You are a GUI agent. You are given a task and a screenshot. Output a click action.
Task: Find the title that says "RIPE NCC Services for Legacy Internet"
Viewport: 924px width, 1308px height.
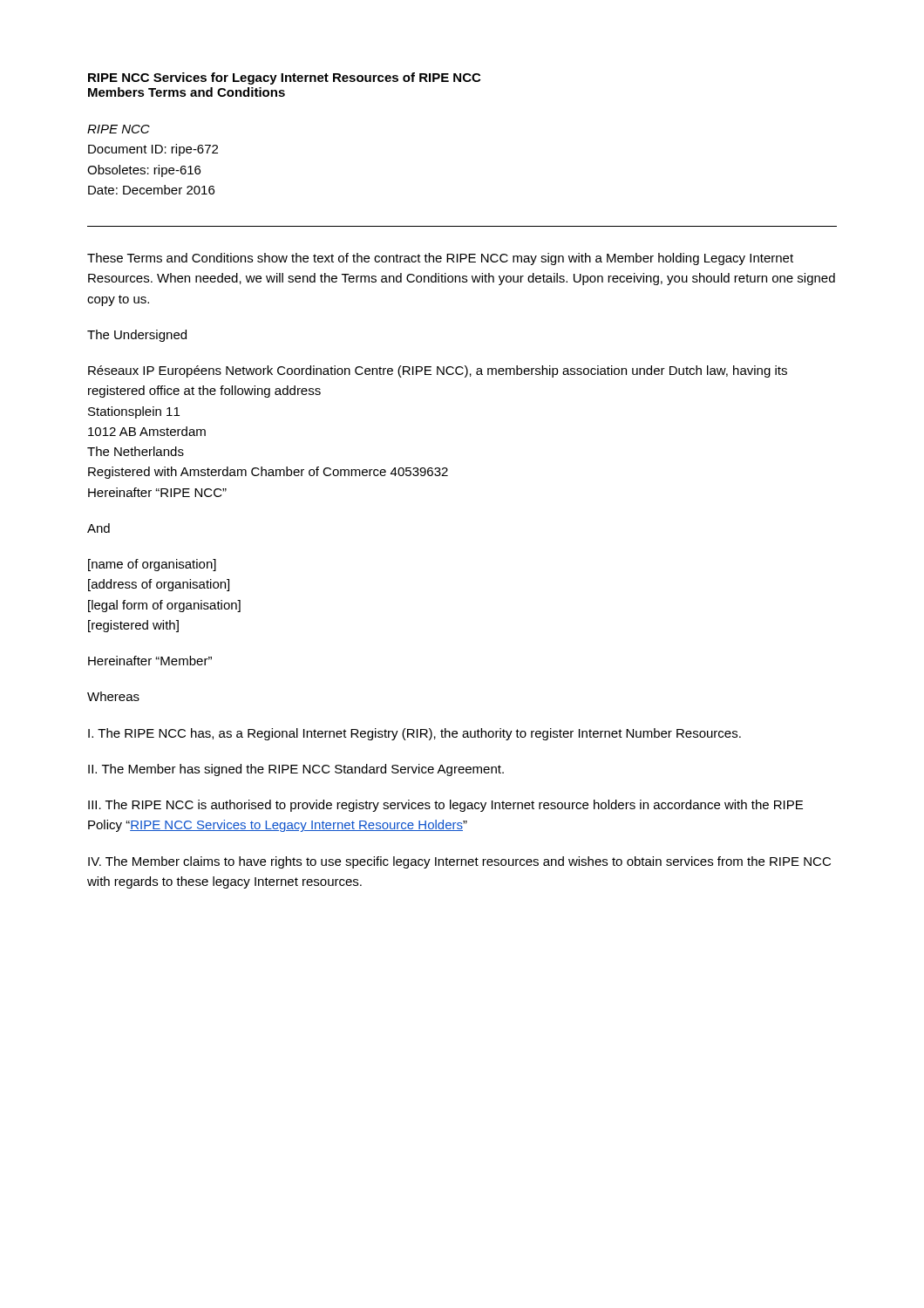284,85
